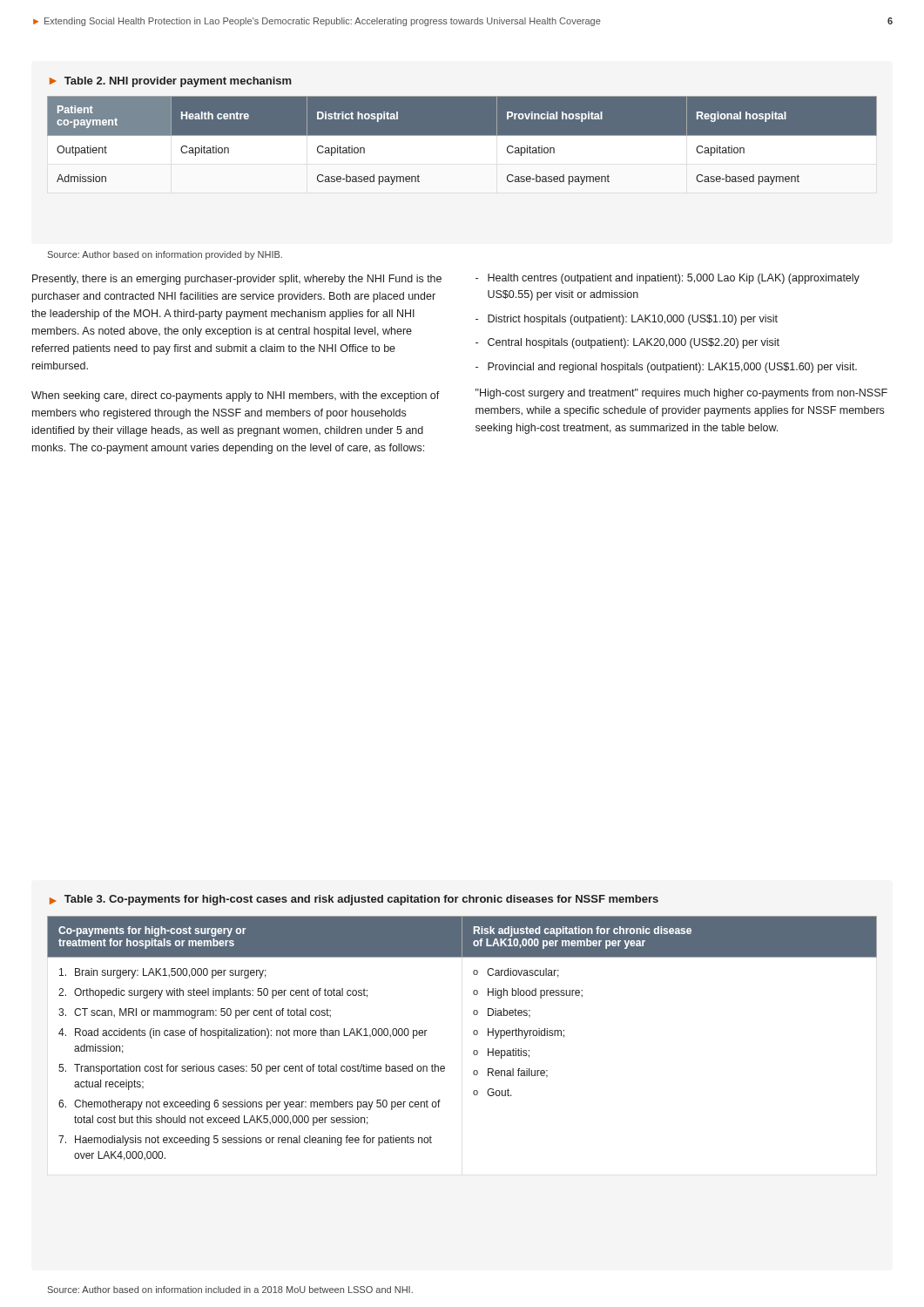Locate the table with the text "Brain surgery: LAK1,500,000"
The image size is (924, 1307).
[x=462, y=1046]
